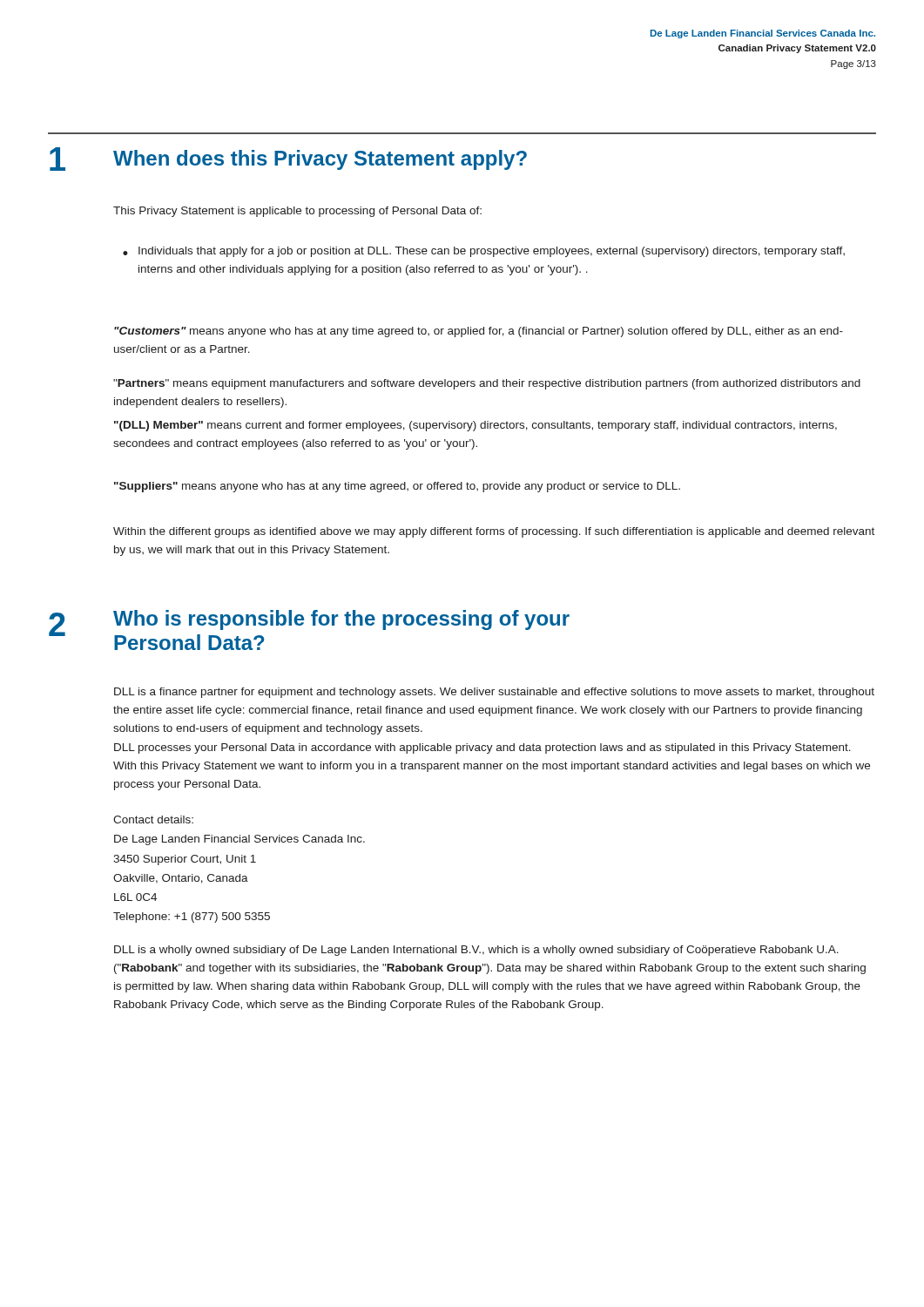Click on the block starting "DLL processes your"
The height and width of the screenshot is (1307, 924).
click(x=492, y=765)
